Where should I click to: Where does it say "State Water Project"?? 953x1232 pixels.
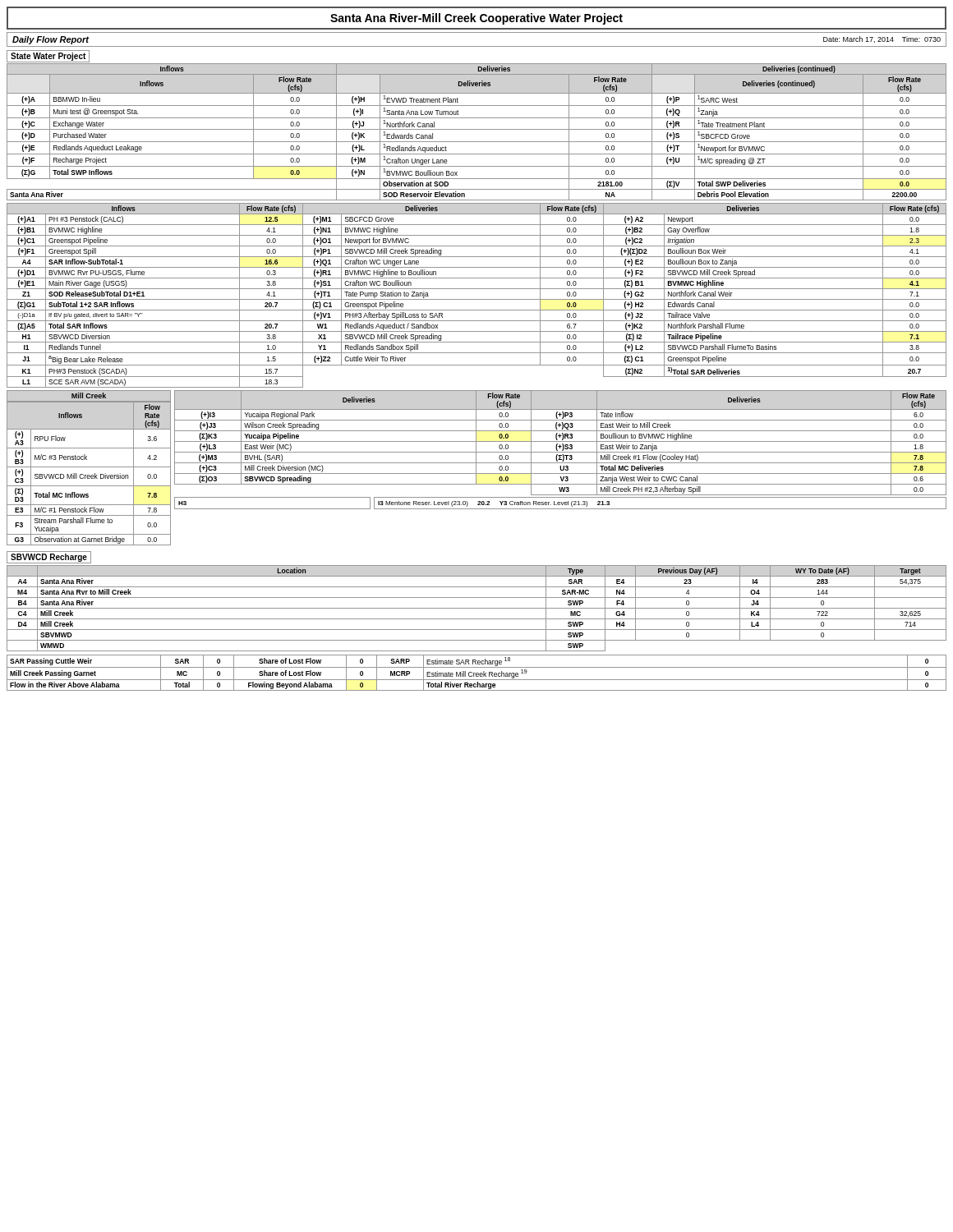tap(48, 56)
